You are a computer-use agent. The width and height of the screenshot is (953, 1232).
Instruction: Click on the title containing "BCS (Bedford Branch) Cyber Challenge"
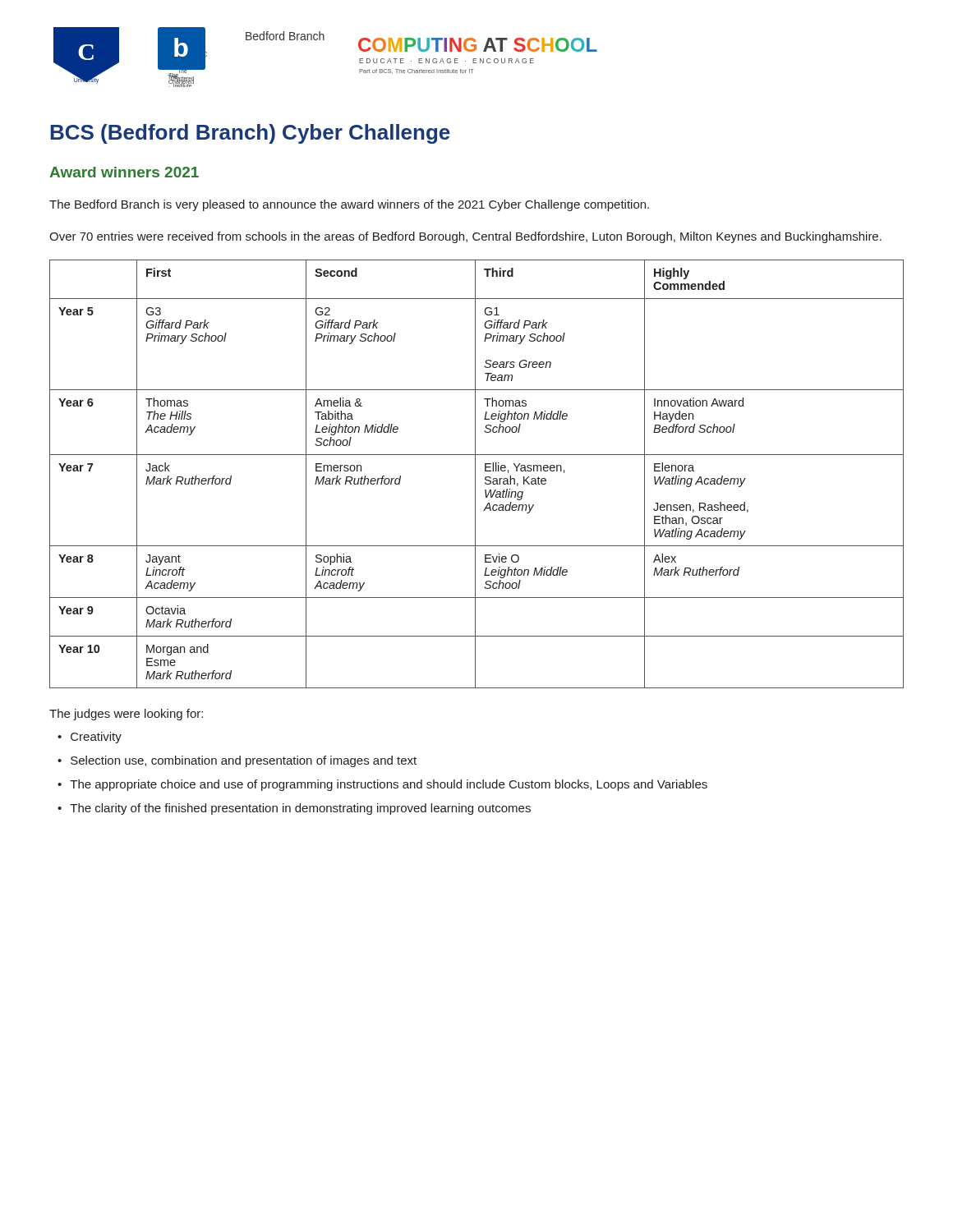250,134
